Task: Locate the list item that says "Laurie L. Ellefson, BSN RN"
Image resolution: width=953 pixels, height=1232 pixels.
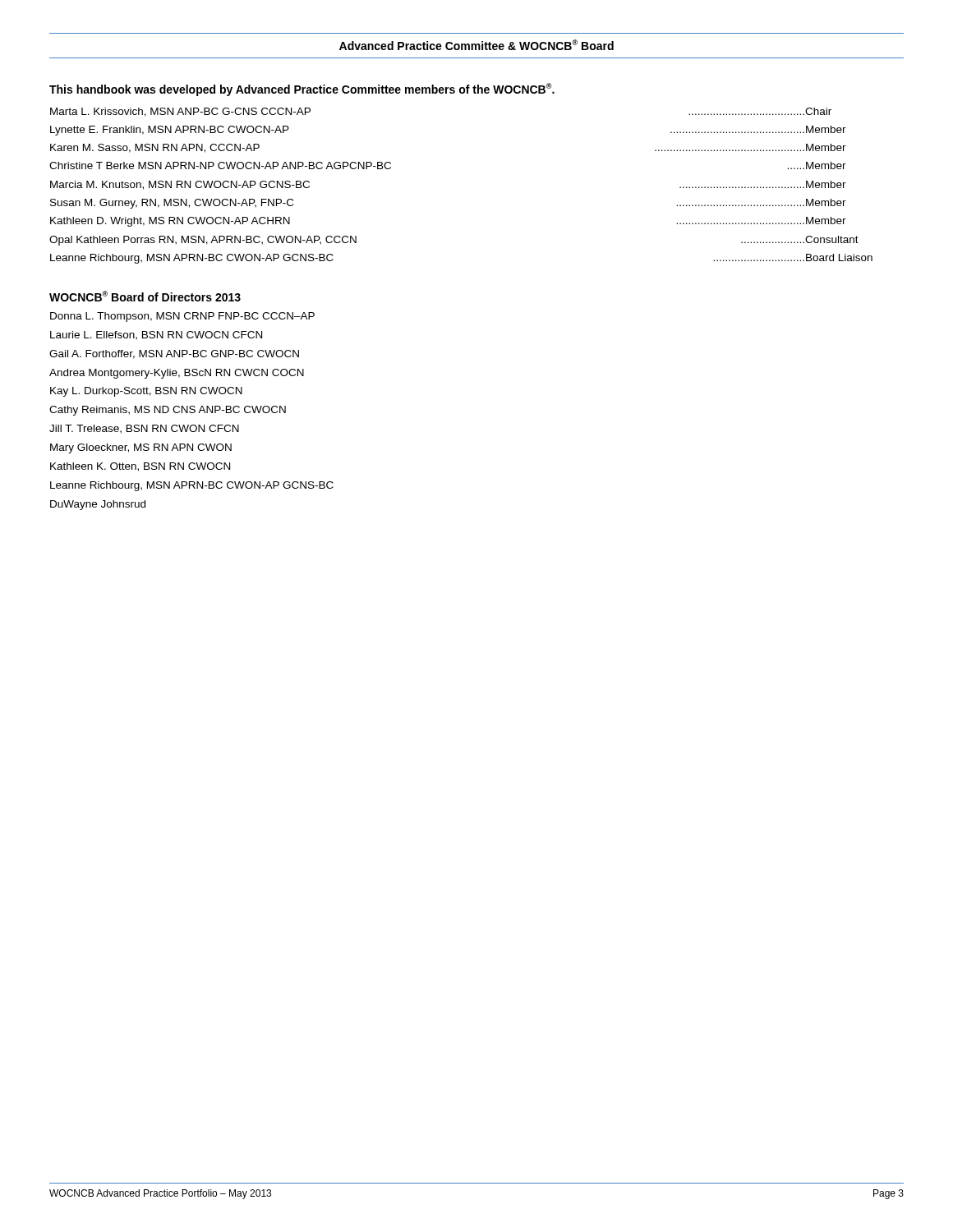Action: click(156, 334)
